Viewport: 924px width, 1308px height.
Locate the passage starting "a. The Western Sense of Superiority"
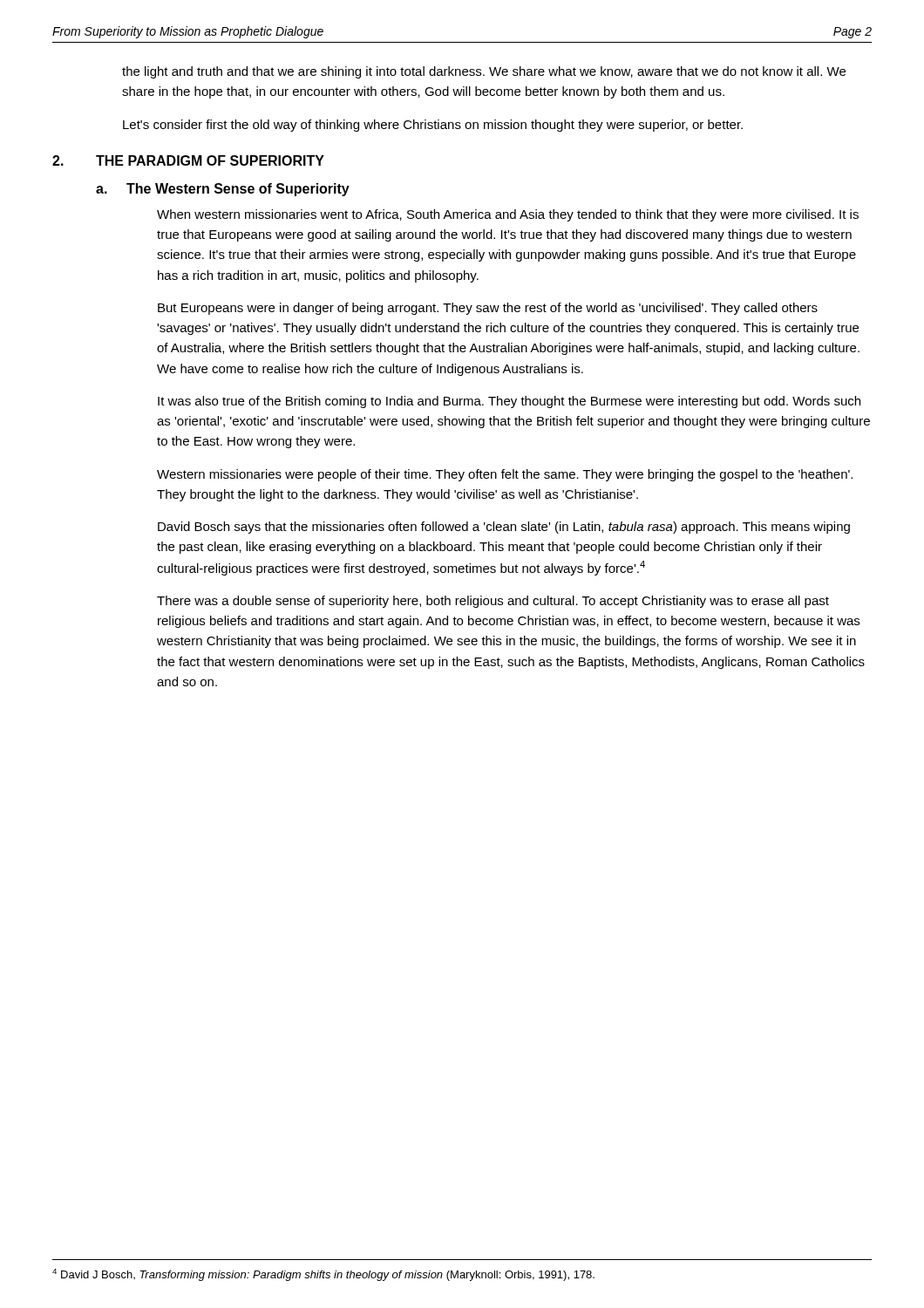pos(223,189)
